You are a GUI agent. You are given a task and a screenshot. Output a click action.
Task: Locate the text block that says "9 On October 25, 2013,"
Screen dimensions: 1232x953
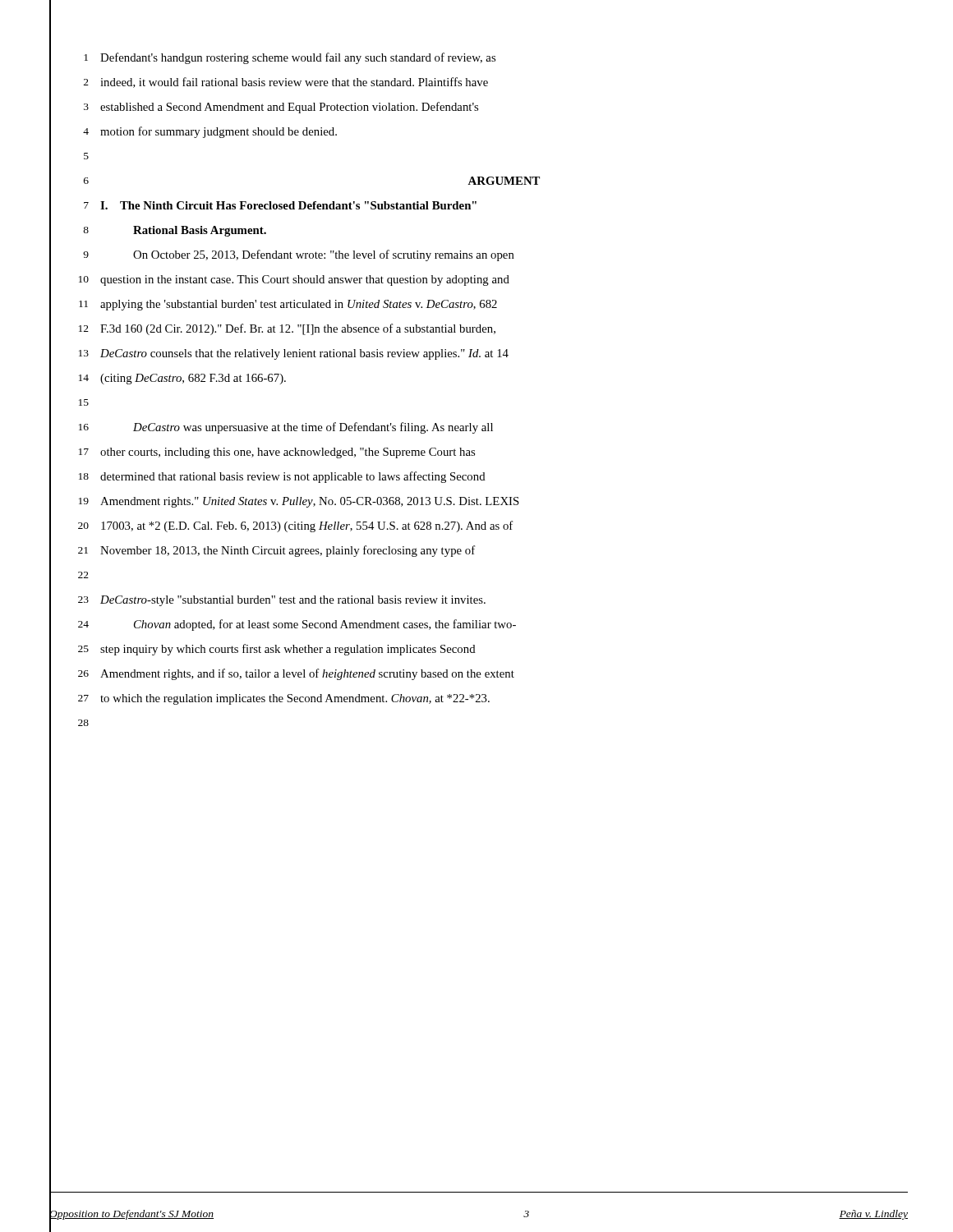tap(479, 255)
